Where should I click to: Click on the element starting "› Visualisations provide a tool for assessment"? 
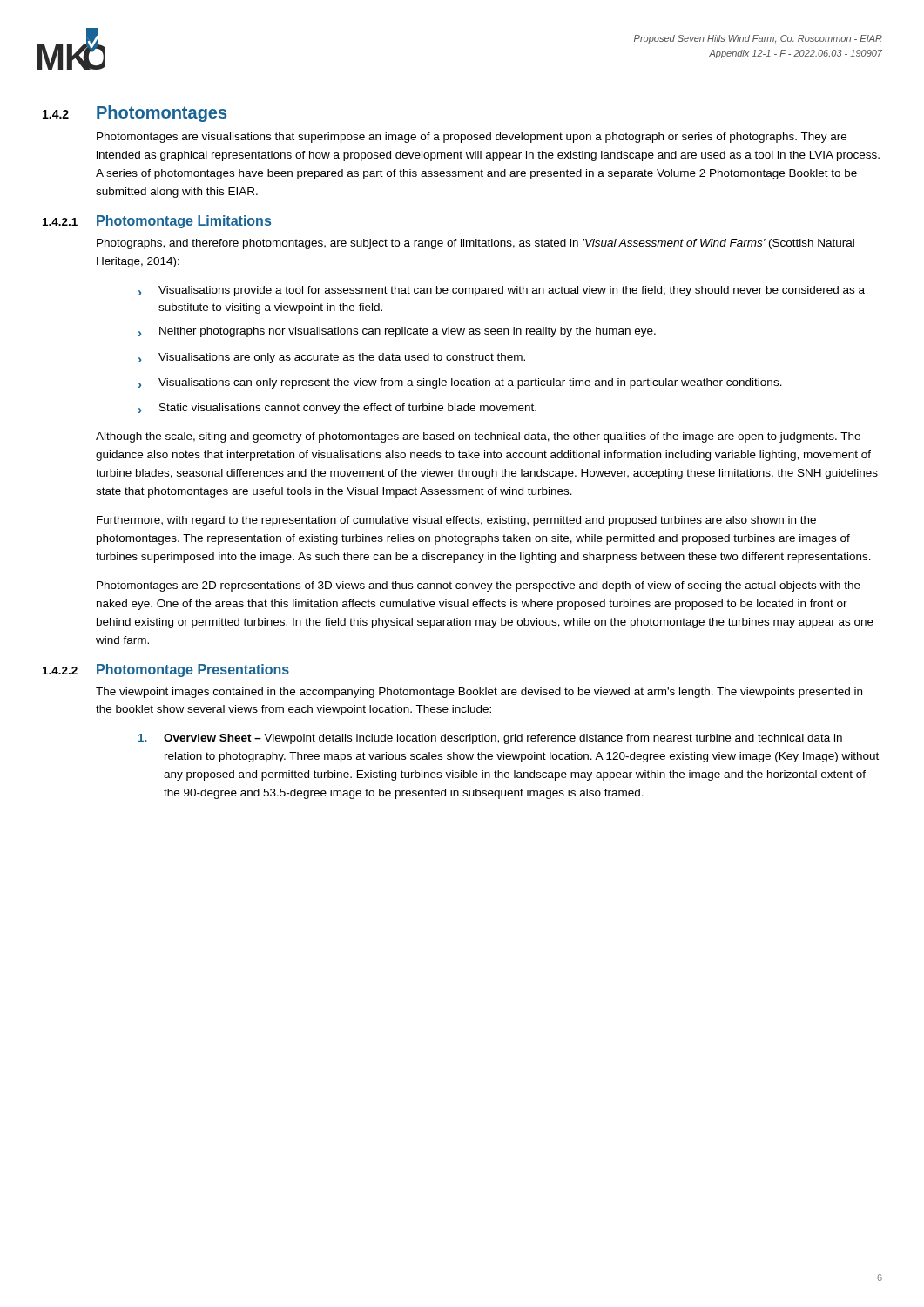pos(510,299)
